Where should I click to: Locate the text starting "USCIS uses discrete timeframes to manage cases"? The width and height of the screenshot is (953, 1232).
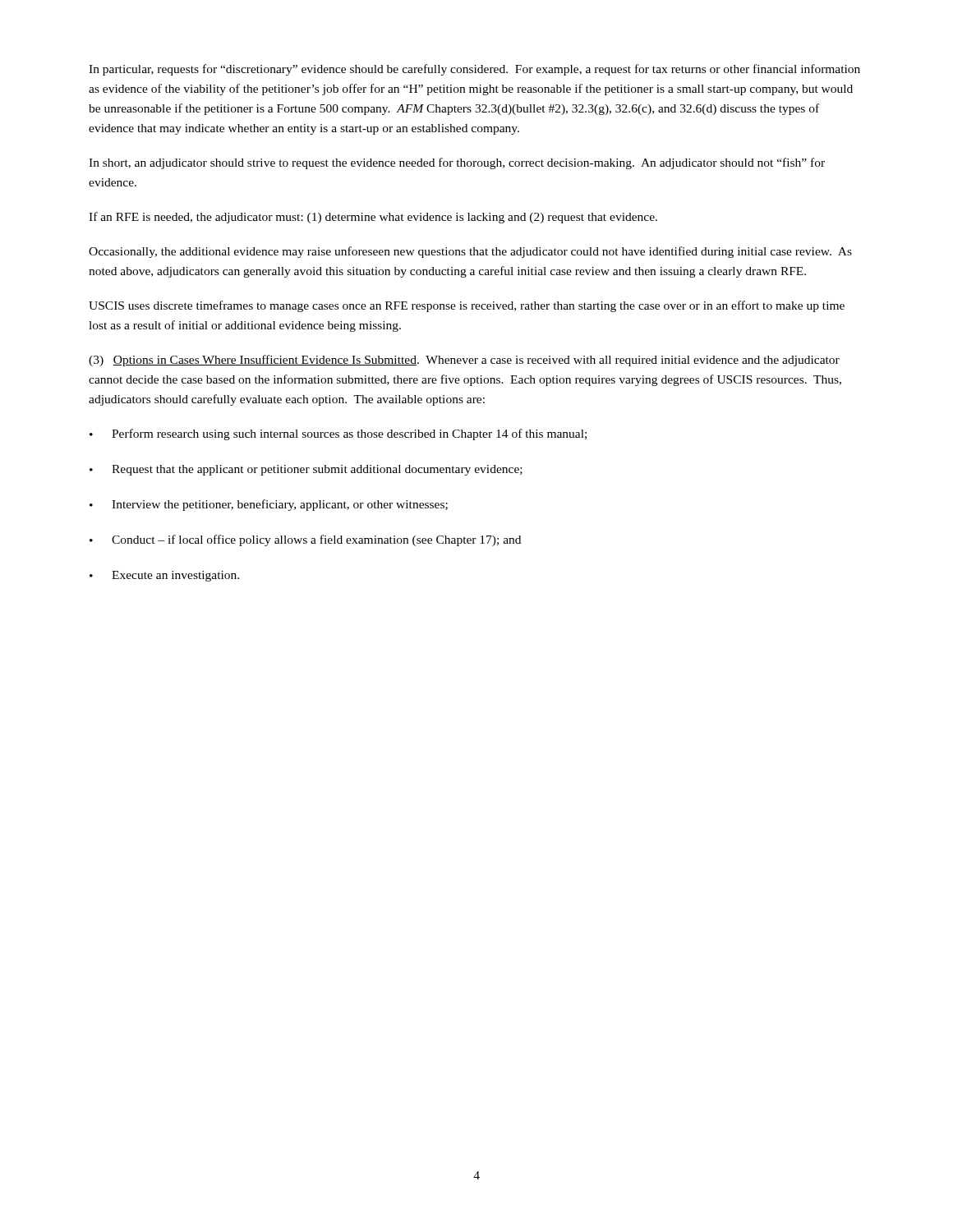tap(467, 315)
